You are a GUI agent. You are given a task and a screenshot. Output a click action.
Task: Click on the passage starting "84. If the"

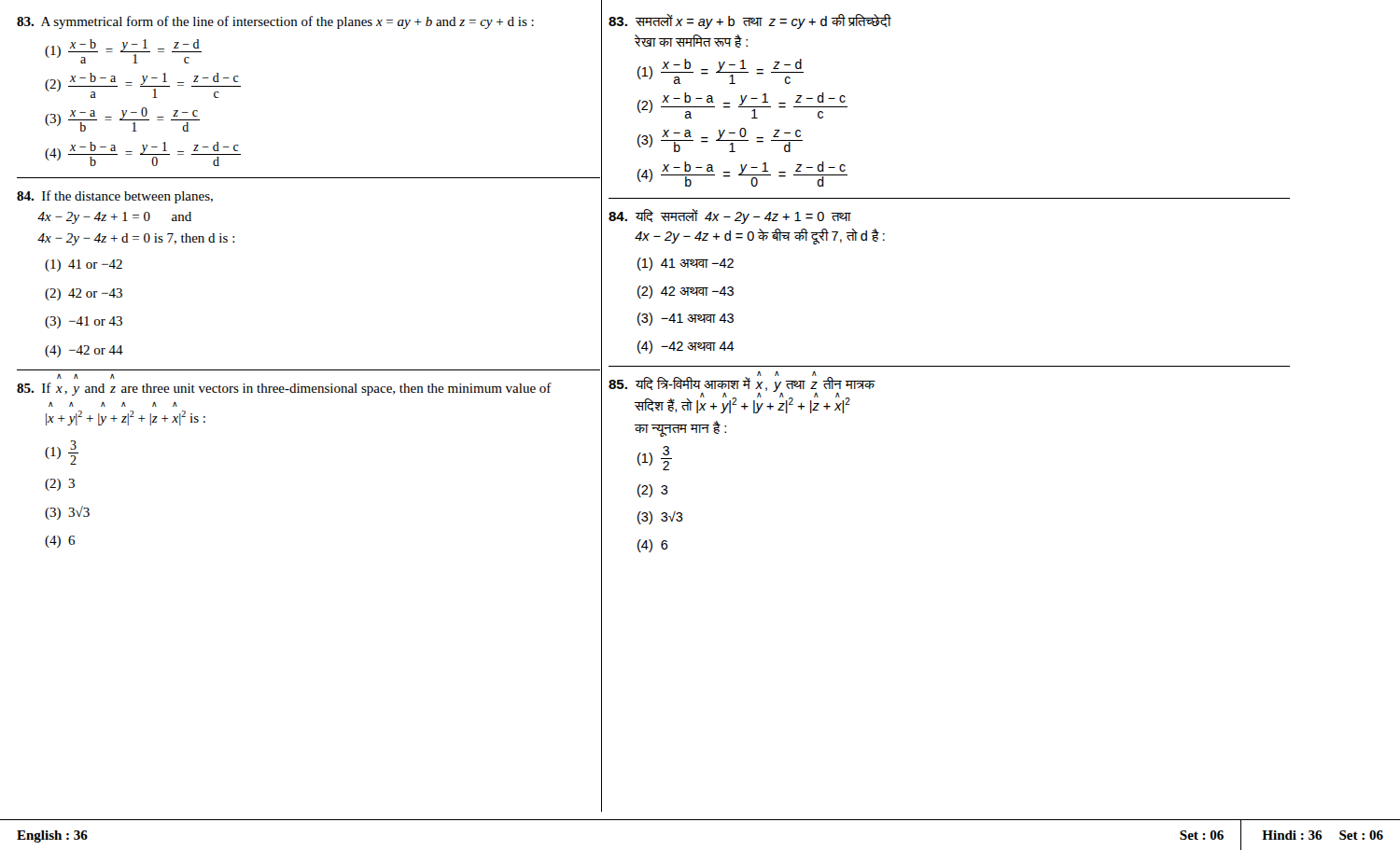click(x=115, y=197)
